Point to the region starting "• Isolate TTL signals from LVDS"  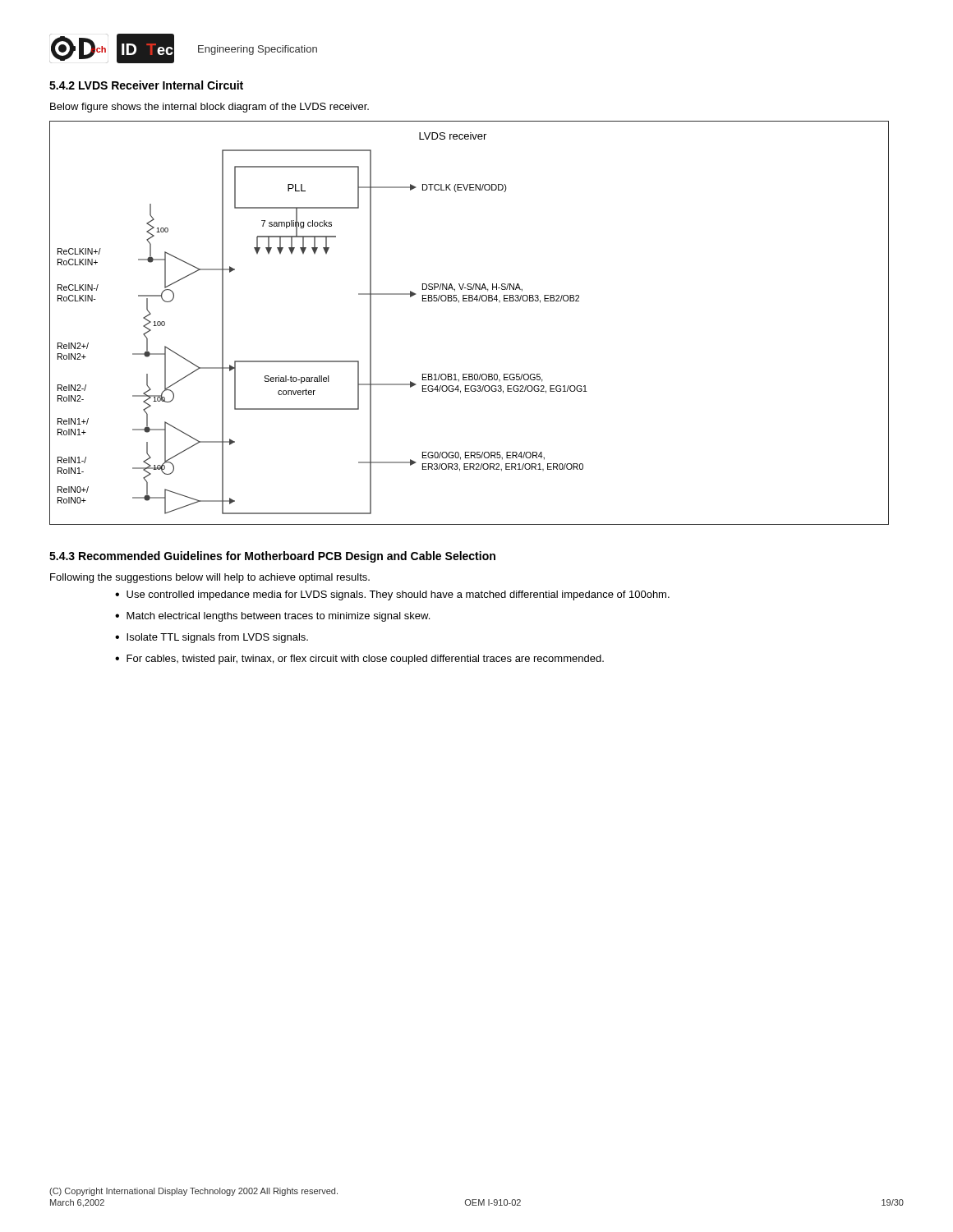212,637
